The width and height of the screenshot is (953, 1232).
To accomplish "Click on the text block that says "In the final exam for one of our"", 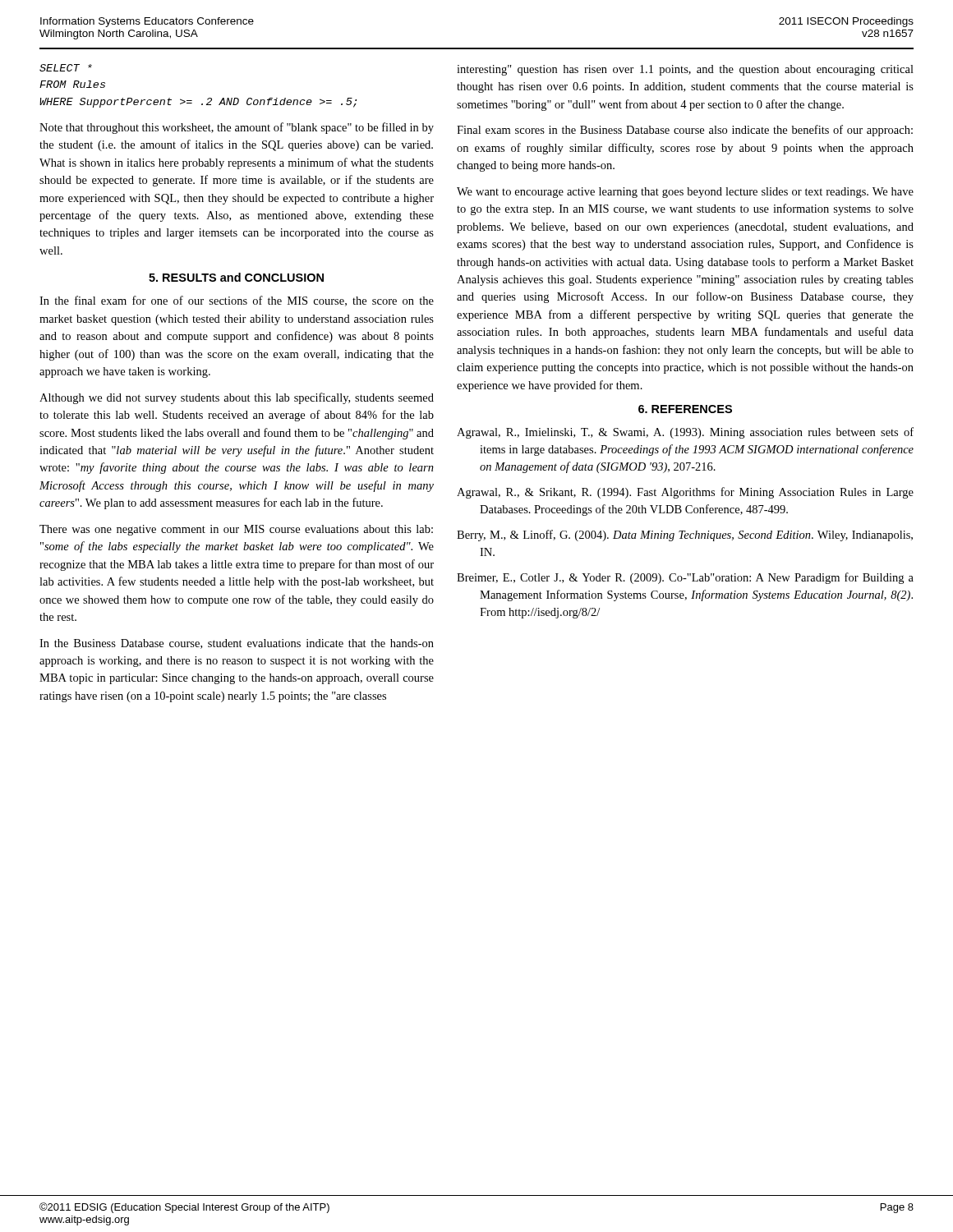I will point(237,337).
